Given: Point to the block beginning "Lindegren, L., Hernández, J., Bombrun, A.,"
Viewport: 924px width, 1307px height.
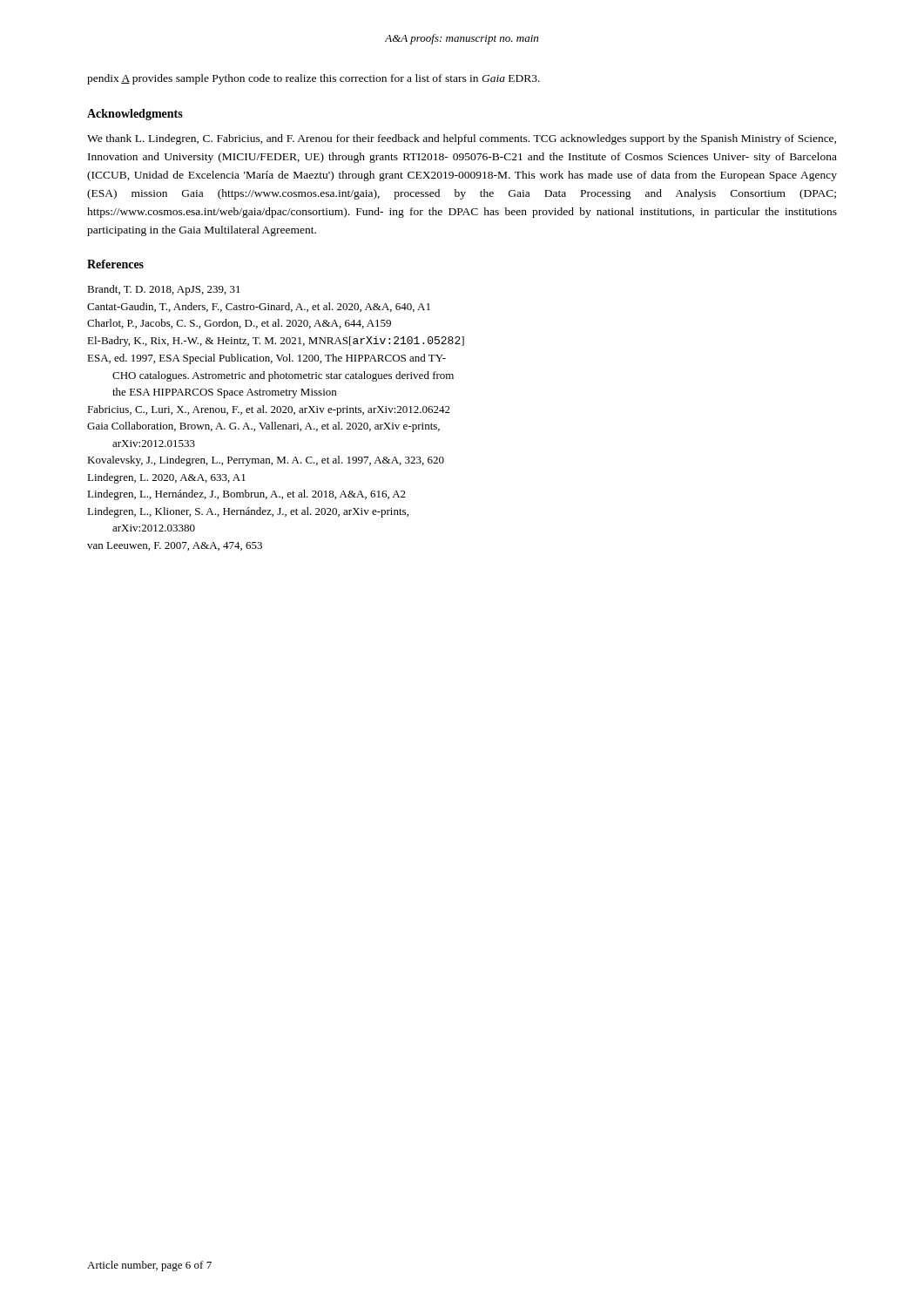Looking at the screenshot, I should [x=247, y=494].
